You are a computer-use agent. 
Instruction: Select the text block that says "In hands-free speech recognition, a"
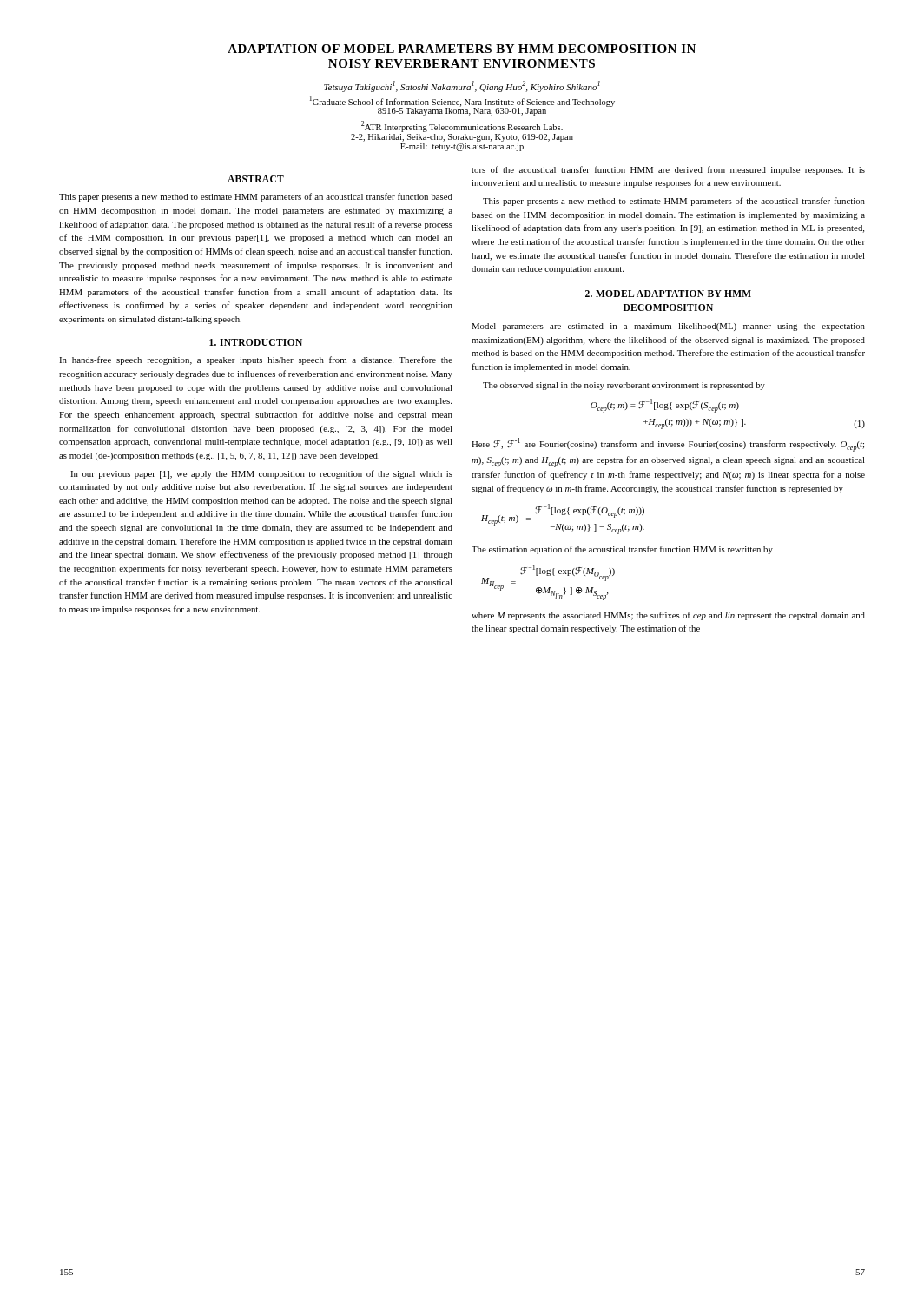256,485
